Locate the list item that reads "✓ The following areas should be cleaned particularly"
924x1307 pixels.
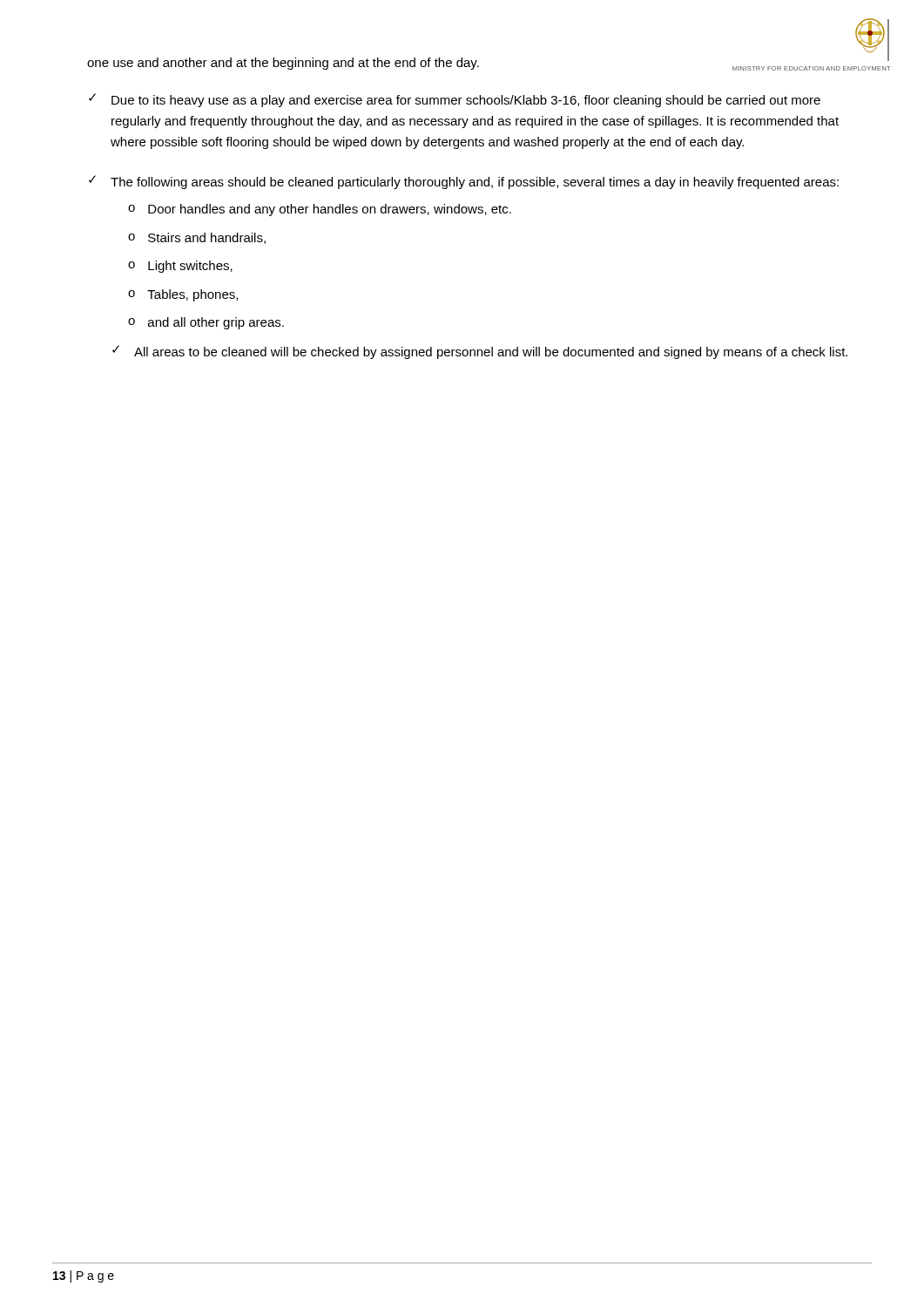[x=464, y=182]
